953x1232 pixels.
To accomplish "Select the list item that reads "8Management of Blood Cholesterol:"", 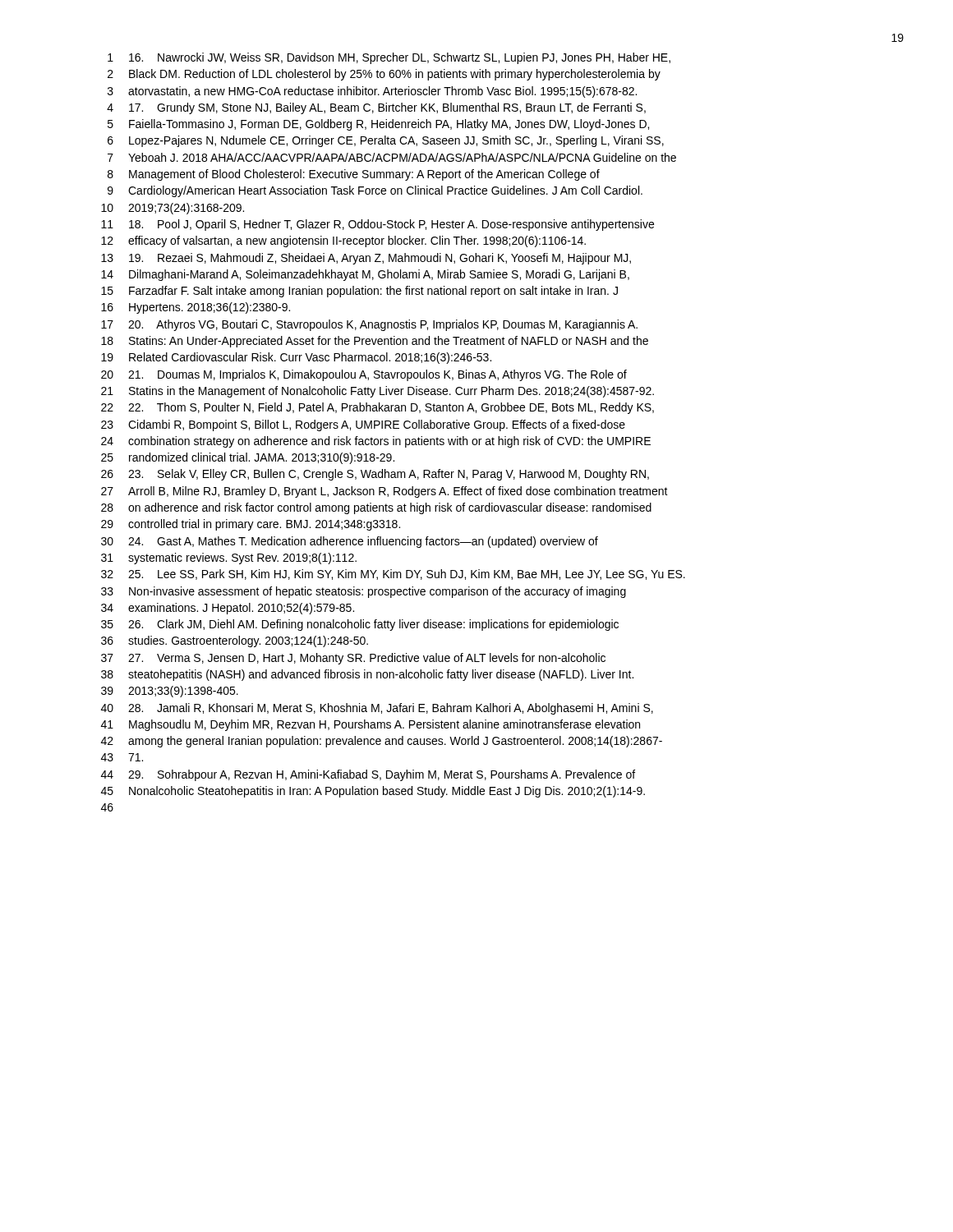I will coord(341,174).
